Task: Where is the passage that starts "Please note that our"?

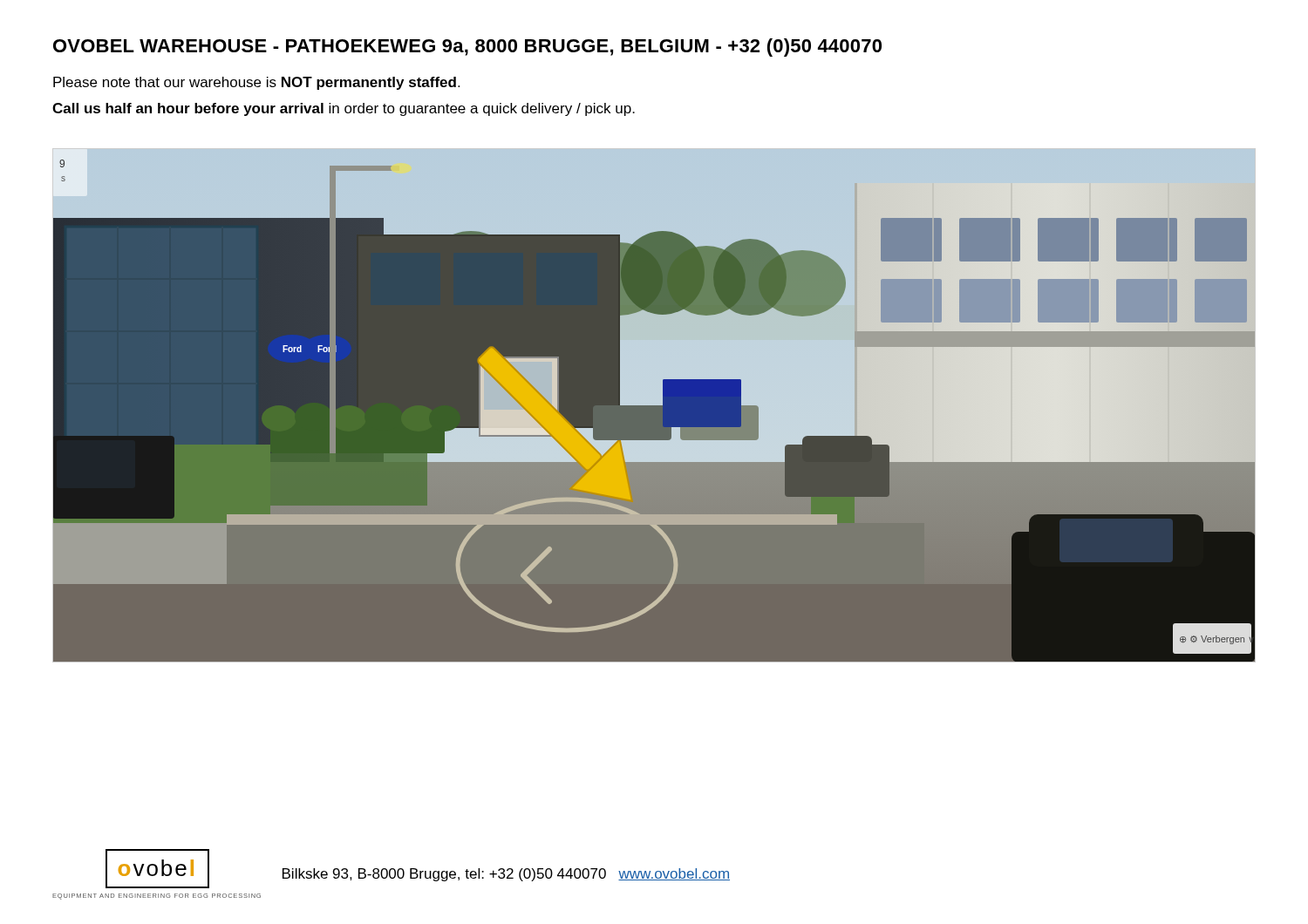Action: click(257, 82)
